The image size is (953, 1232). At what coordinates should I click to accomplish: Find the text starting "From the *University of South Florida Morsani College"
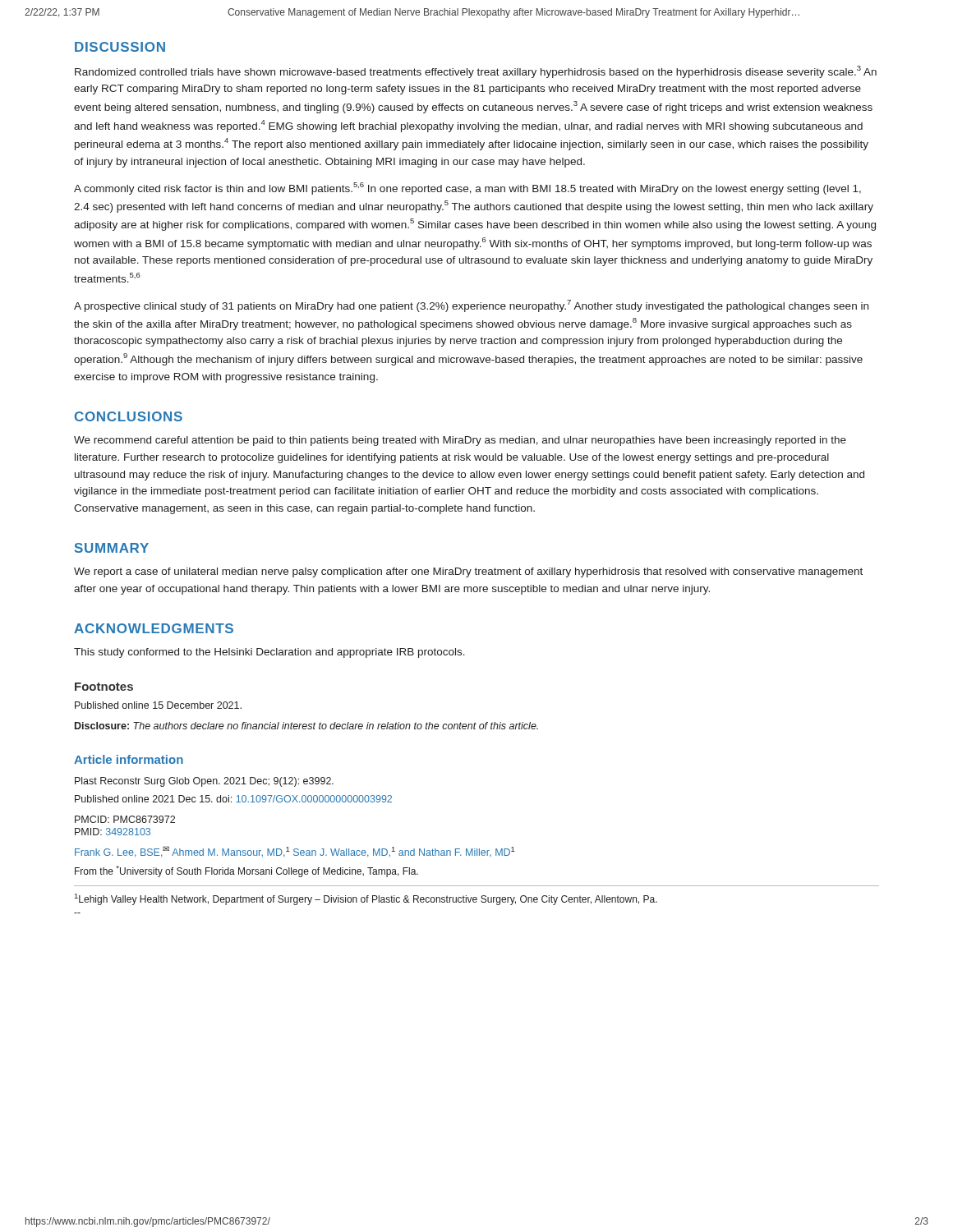click(246, 870)
